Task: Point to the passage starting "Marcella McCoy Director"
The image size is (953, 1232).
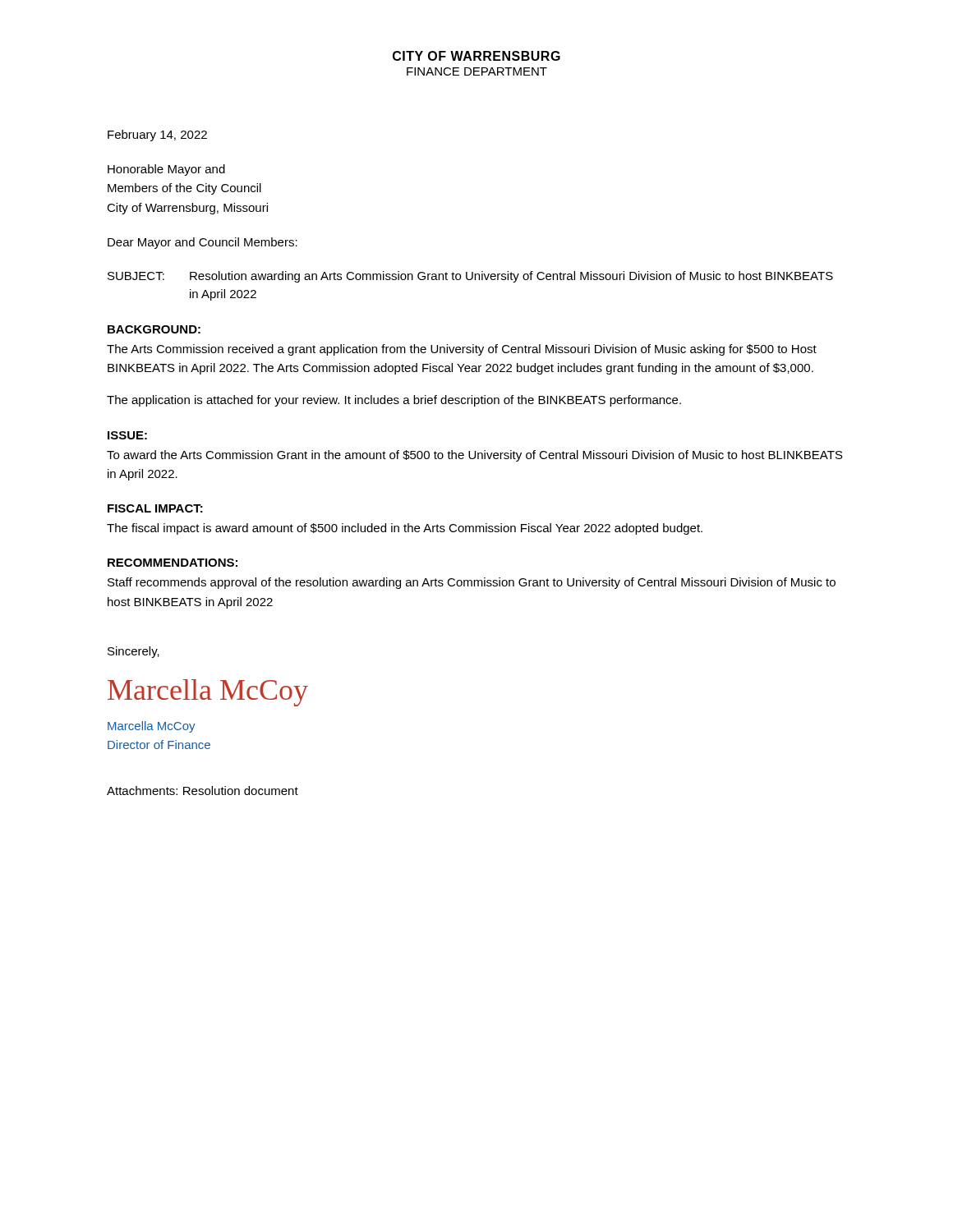Action: click(159, 735)
